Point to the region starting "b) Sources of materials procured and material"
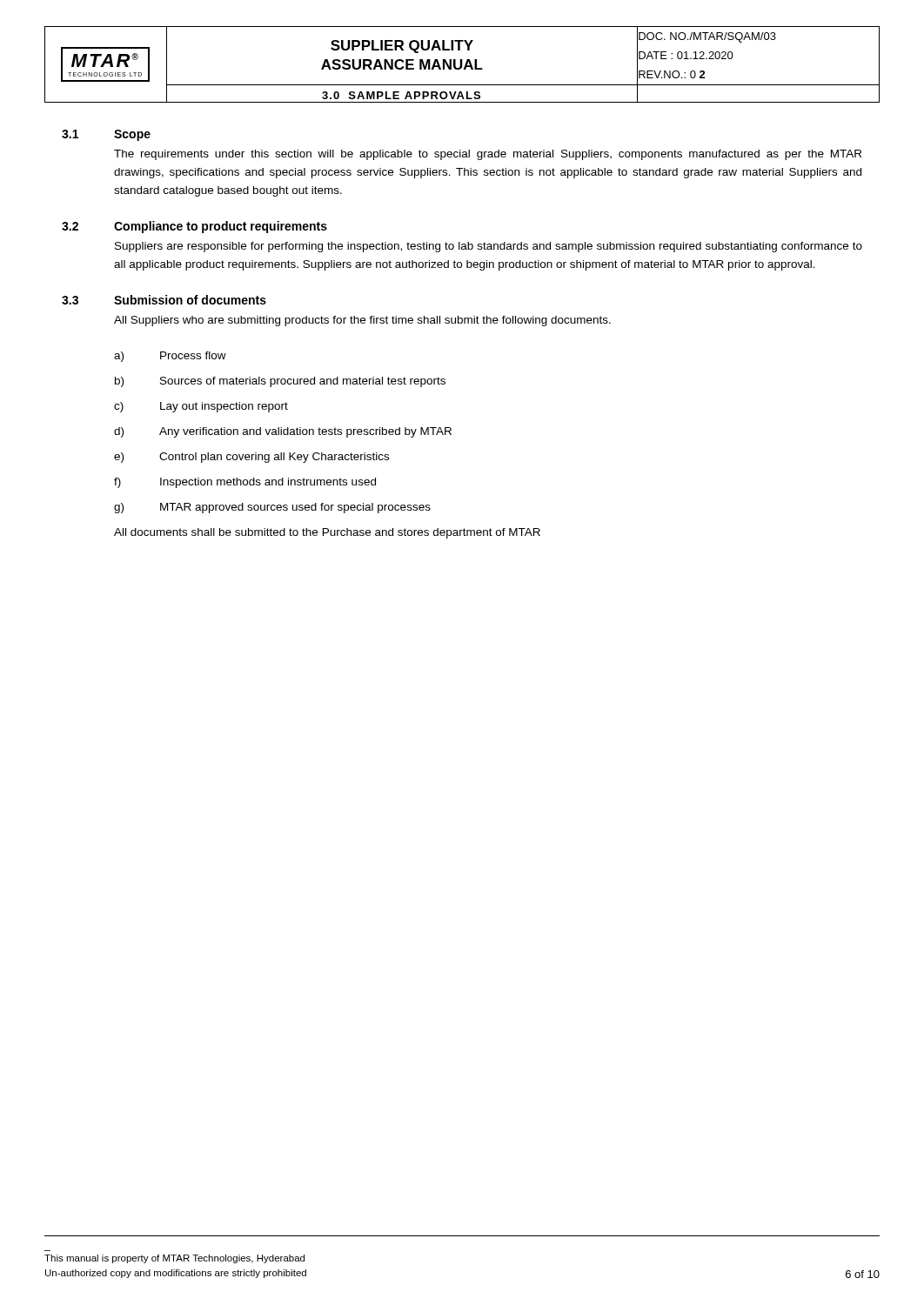Viewport: 924px width, 1305px height. (280, 382)
